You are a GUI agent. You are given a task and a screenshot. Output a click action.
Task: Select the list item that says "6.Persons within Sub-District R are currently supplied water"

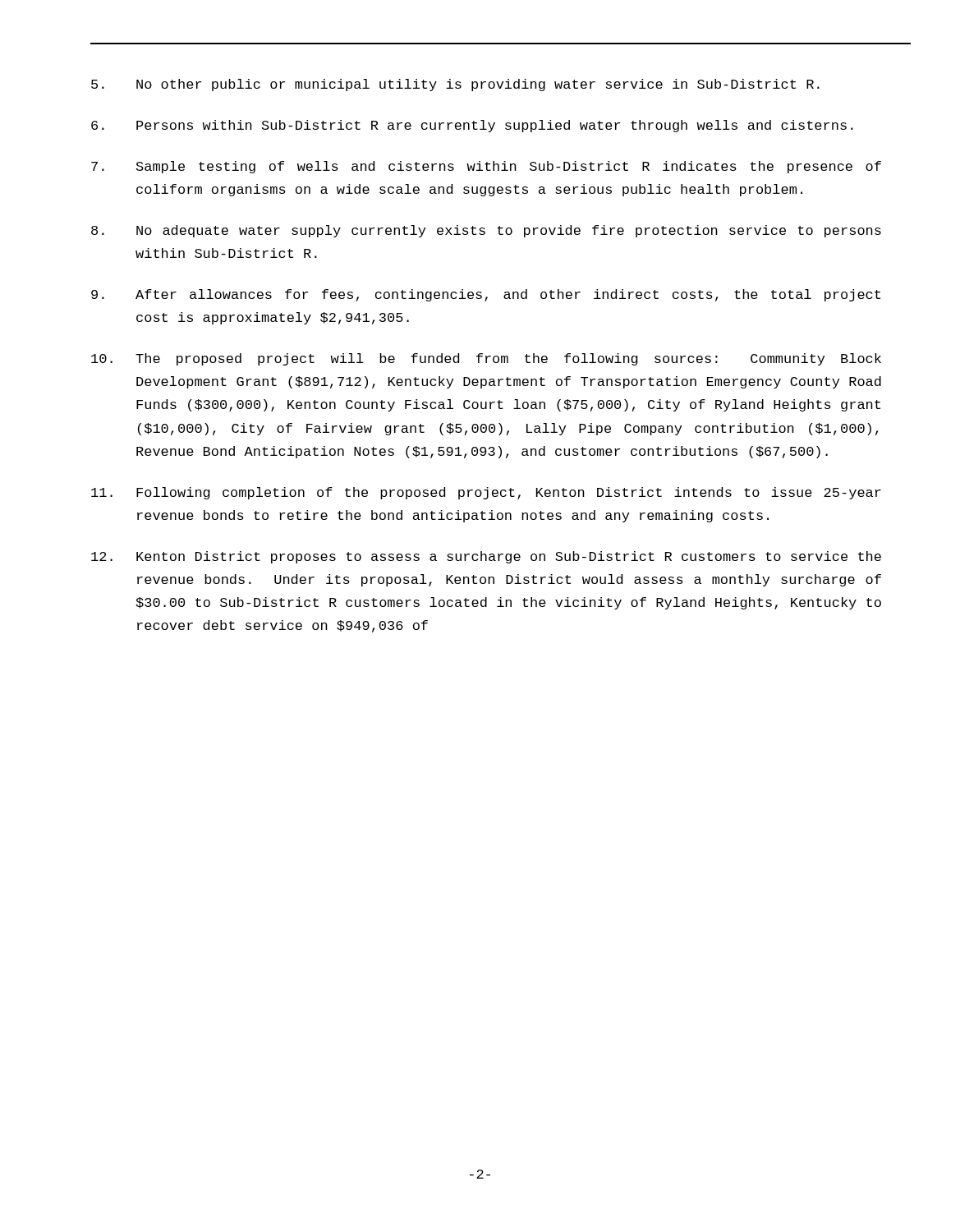[486, 127]
